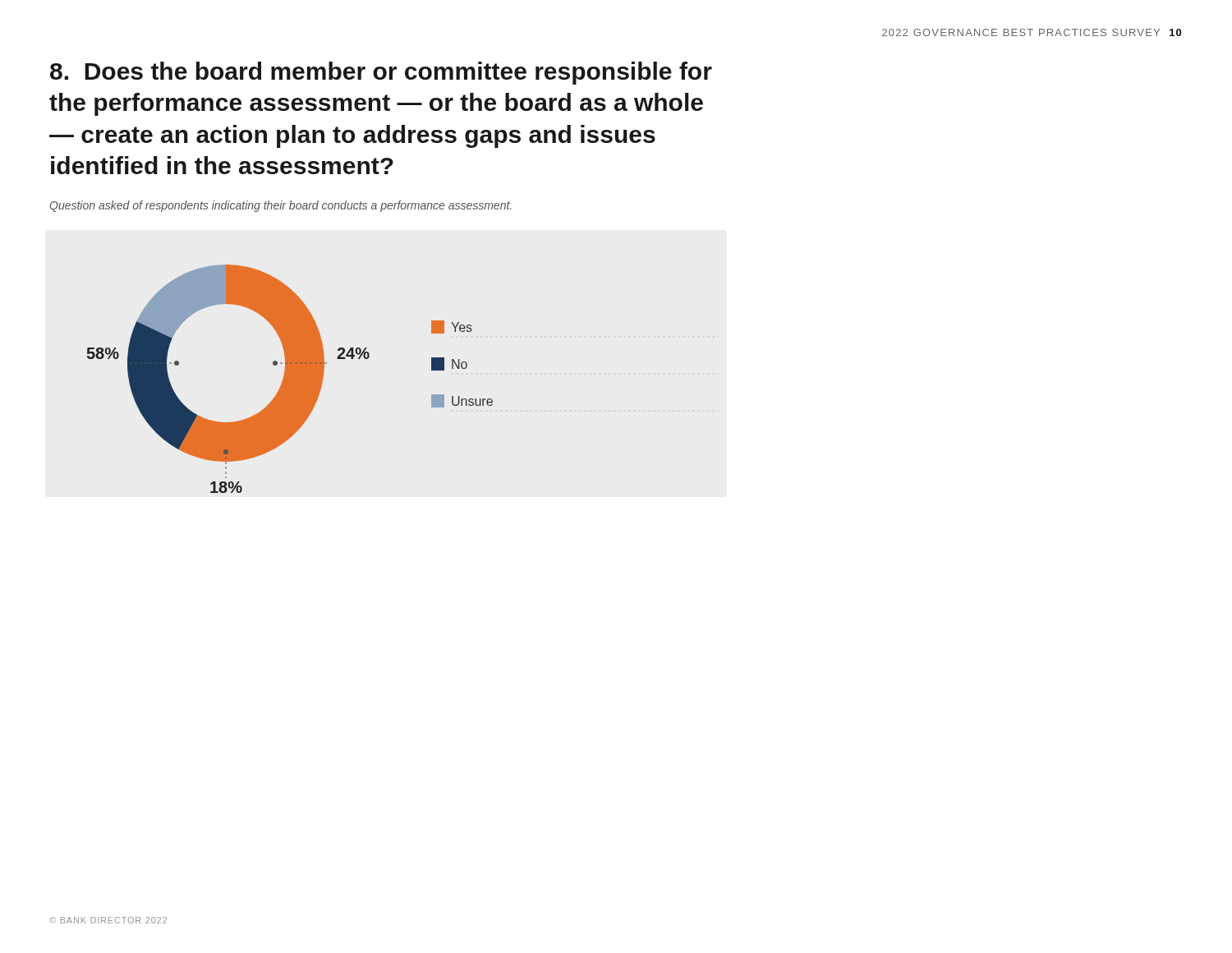Click a donut chart
Screen dimensions: 953x1232
coord(386,364)
